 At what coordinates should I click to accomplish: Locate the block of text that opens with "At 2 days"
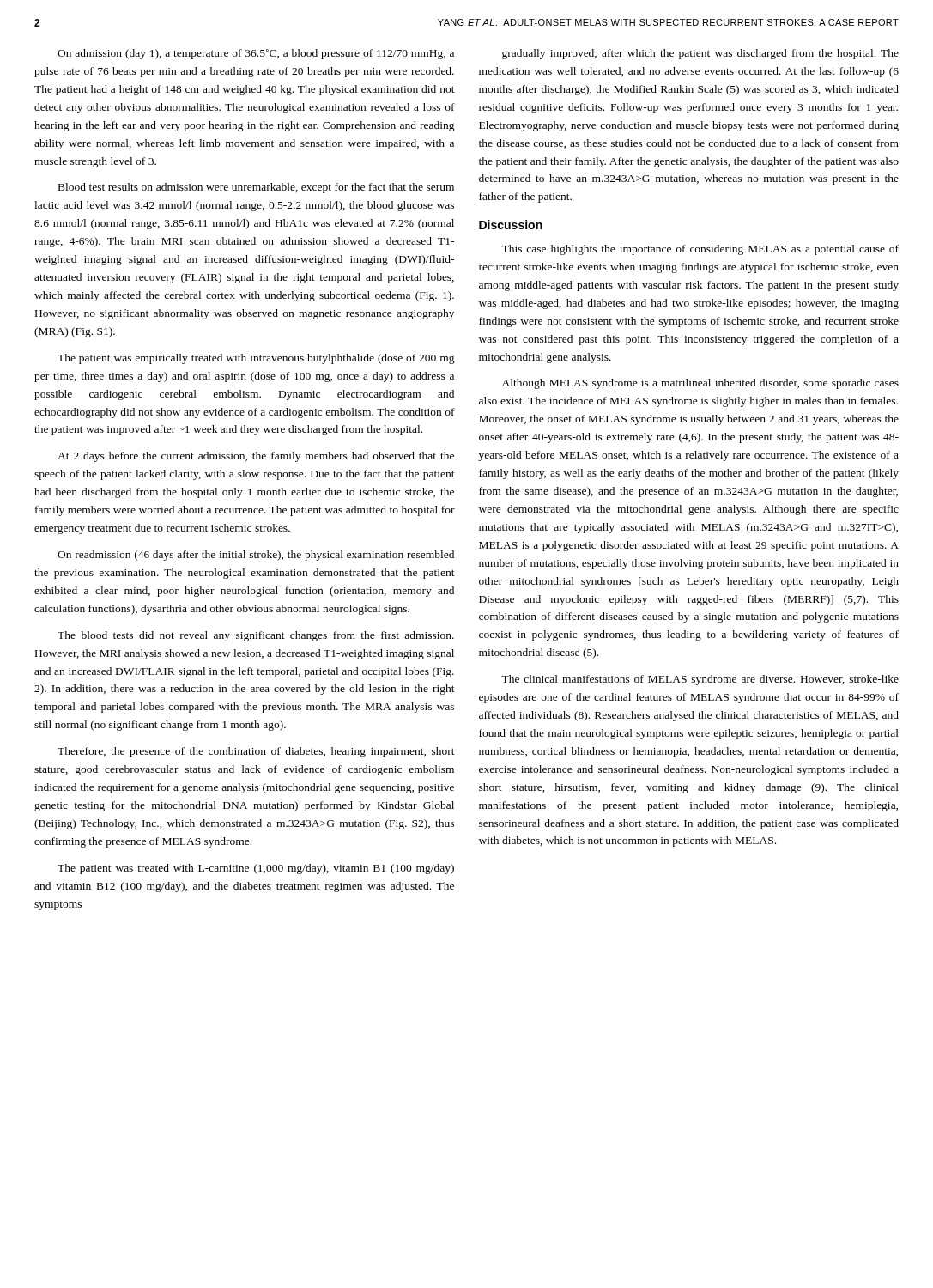(x=244, y=493)
